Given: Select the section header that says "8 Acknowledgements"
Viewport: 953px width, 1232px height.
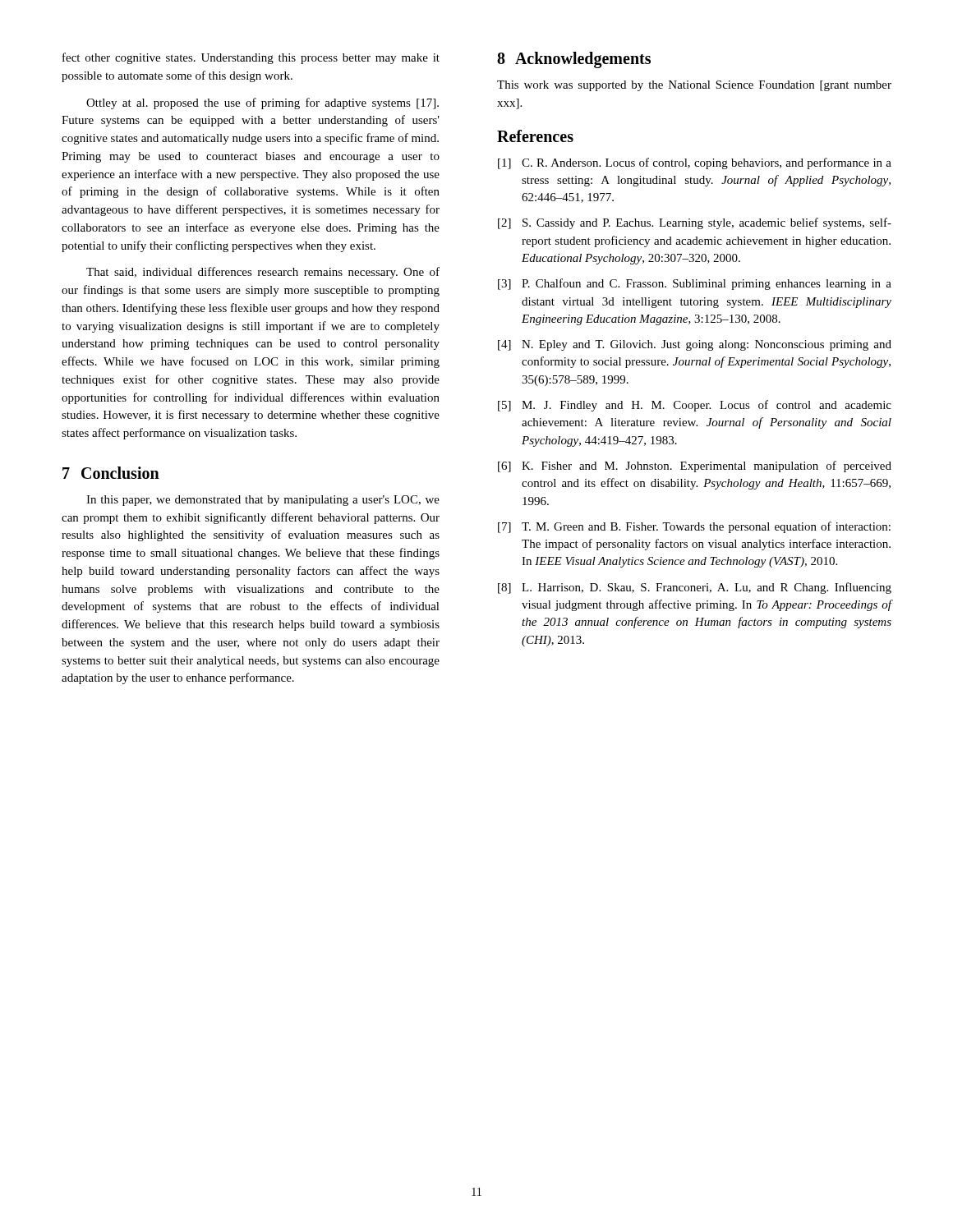Looking at the screenshot, I should [x=574, y=60].
